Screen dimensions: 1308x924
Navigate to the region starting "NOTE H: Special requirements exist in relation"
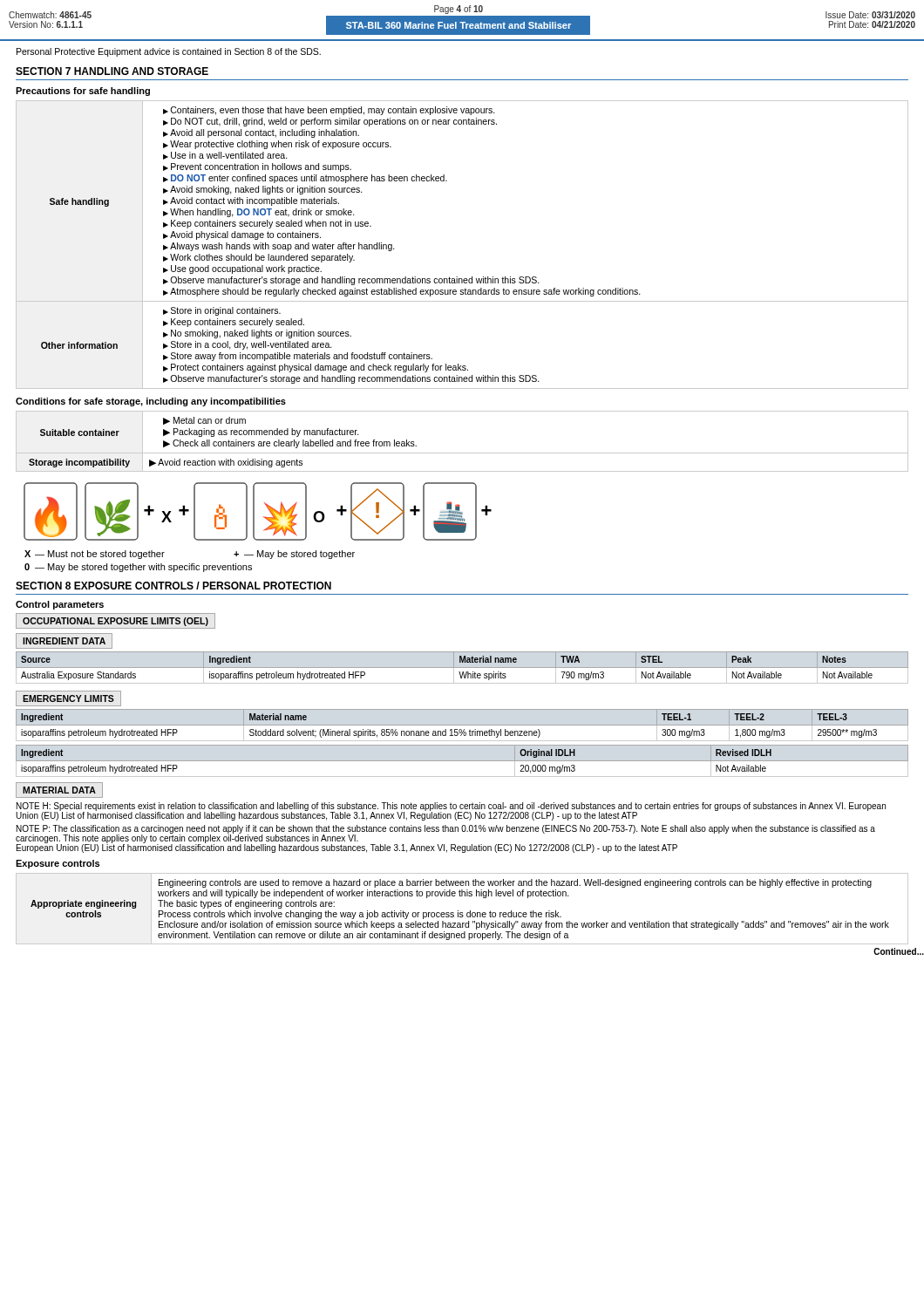pyautogui.click(x=451, y=811)
